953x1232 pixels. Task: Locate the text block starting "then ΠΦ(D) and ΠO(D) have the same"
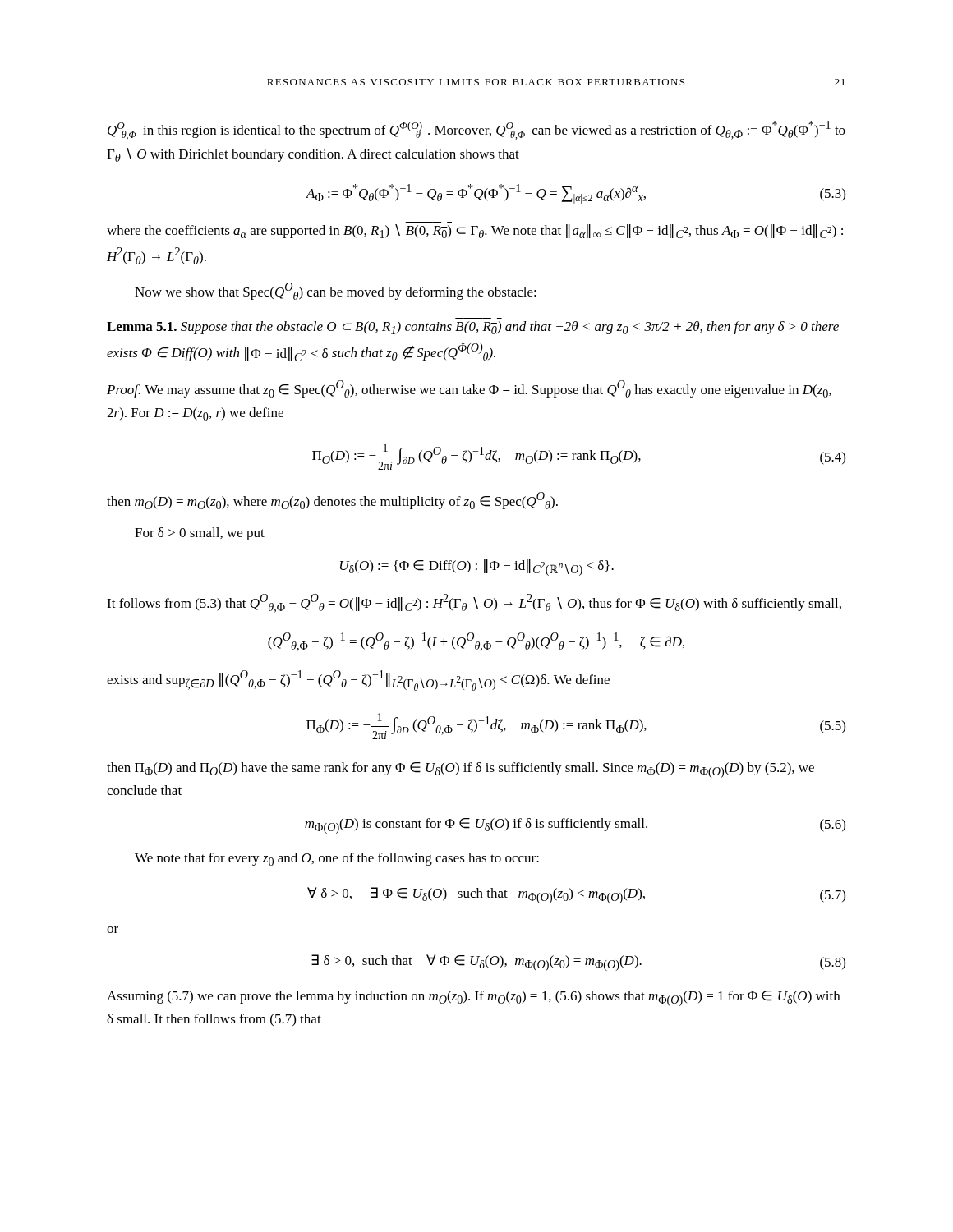pos(461,779)
